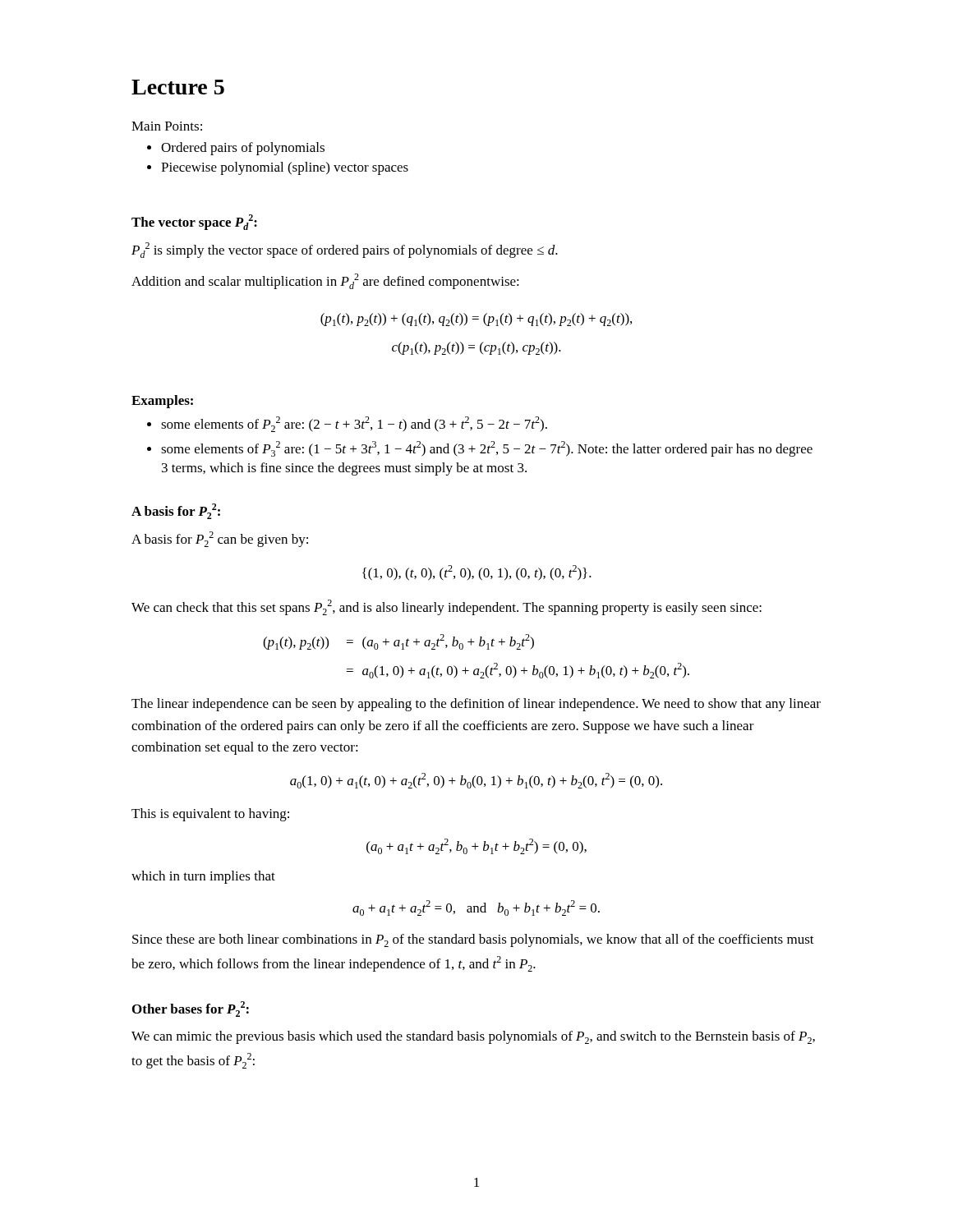Click on the title that reads "Lecture 5"

(178, 87)
